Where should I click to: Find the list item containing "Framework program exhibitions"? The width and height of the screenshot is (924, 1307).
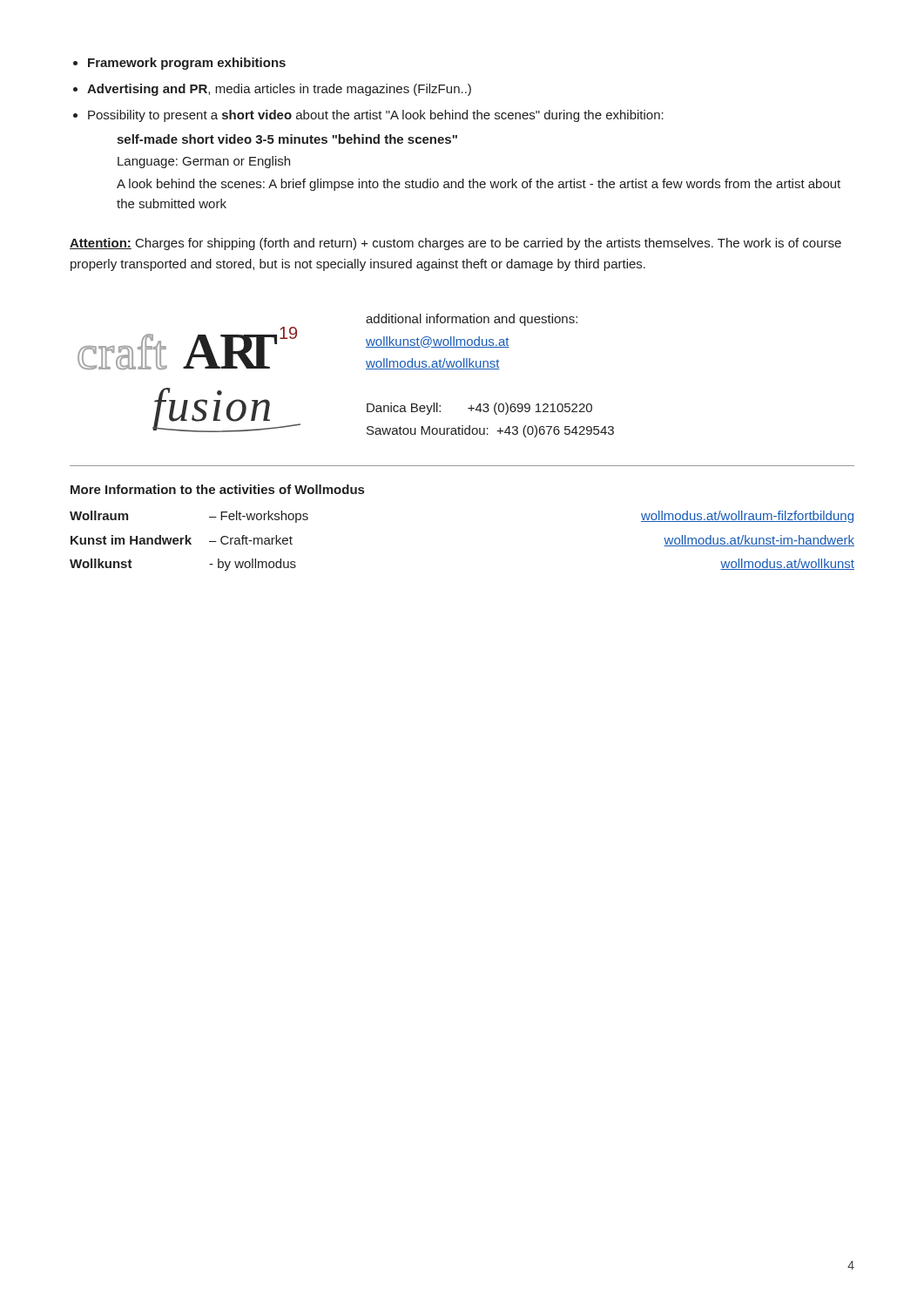click(x=187, y=62)
